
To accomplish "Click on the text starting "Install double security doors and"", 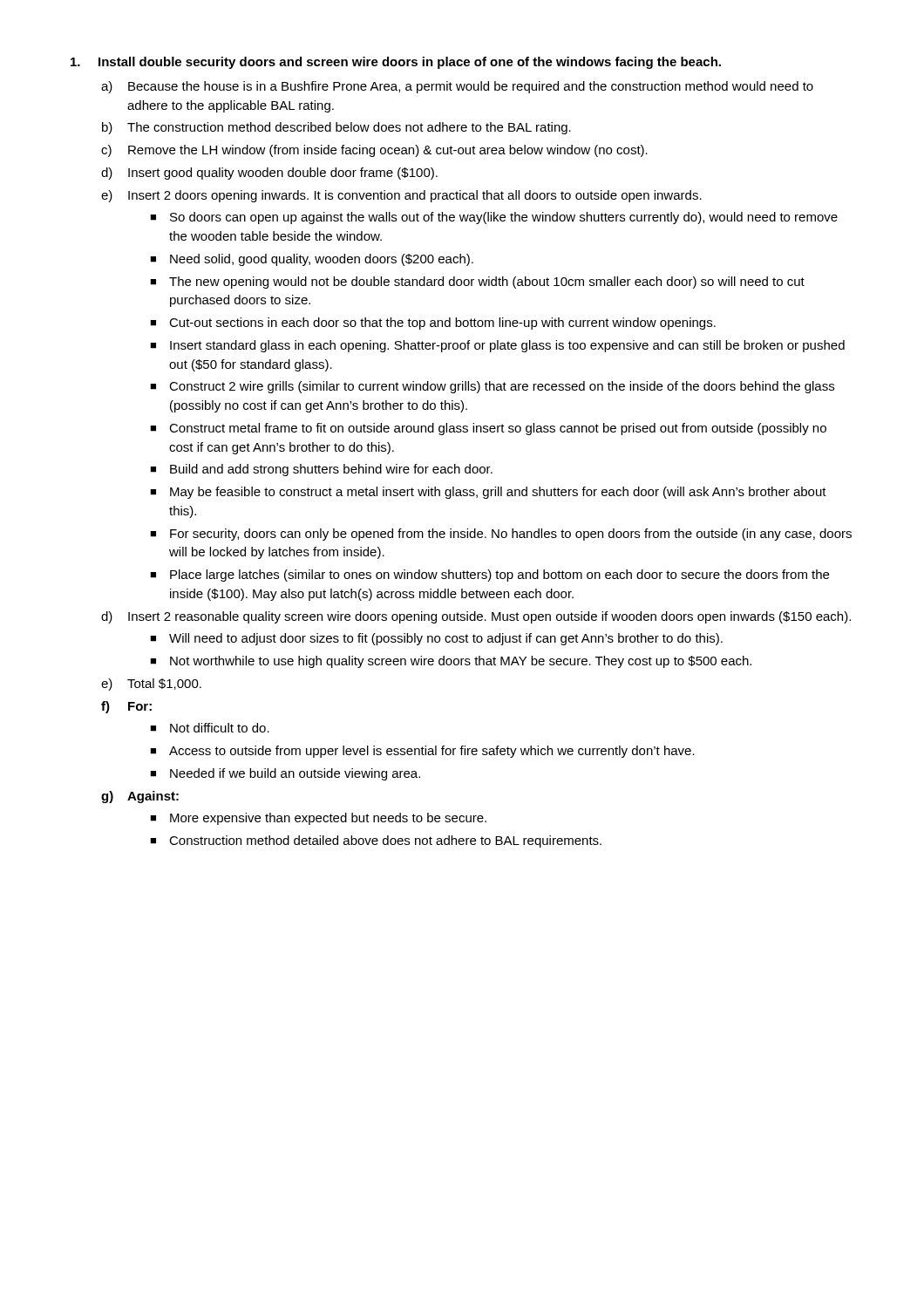I will [396, 62].
